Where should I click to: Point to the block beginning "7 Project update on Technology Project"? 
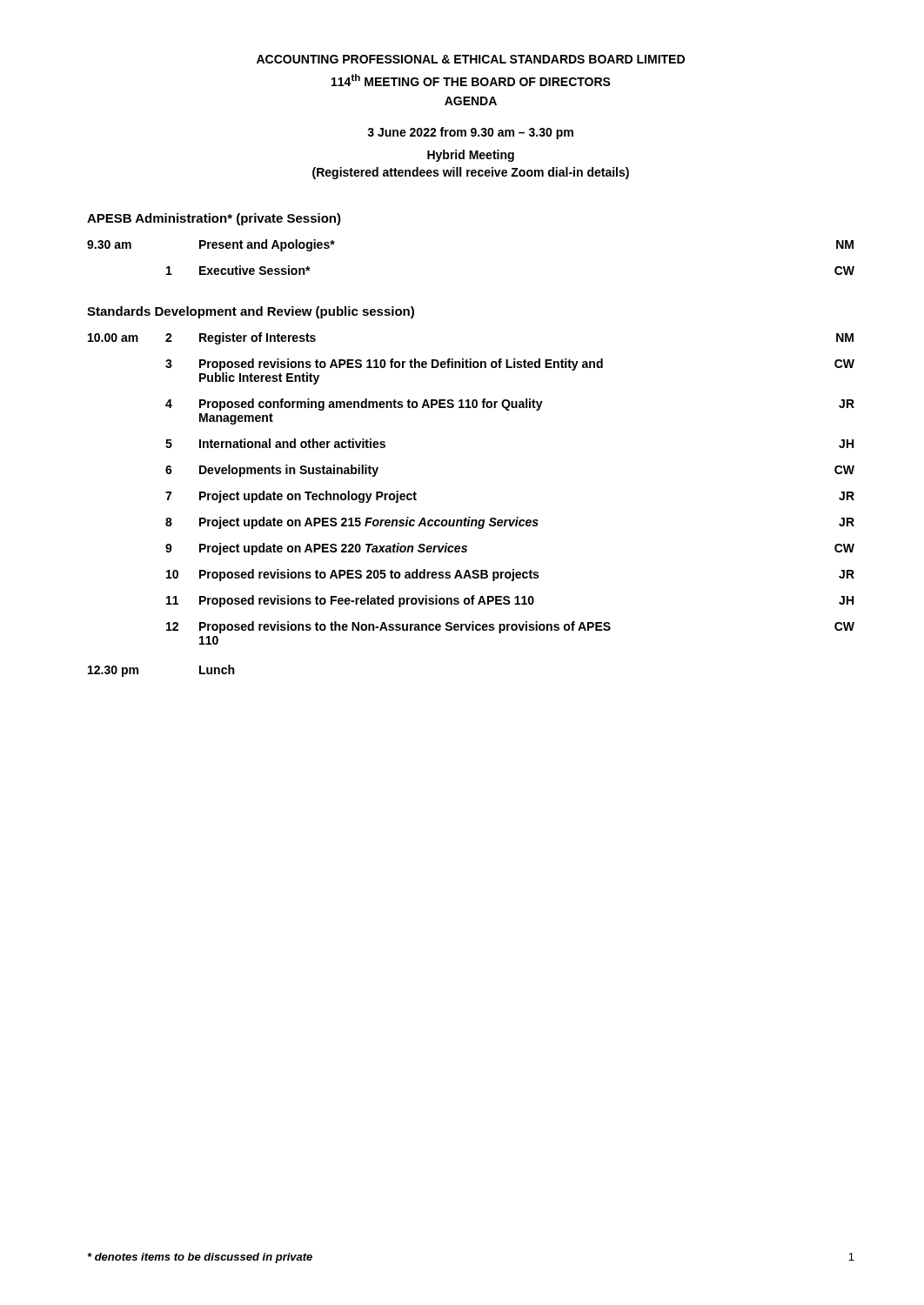(312, 496)
